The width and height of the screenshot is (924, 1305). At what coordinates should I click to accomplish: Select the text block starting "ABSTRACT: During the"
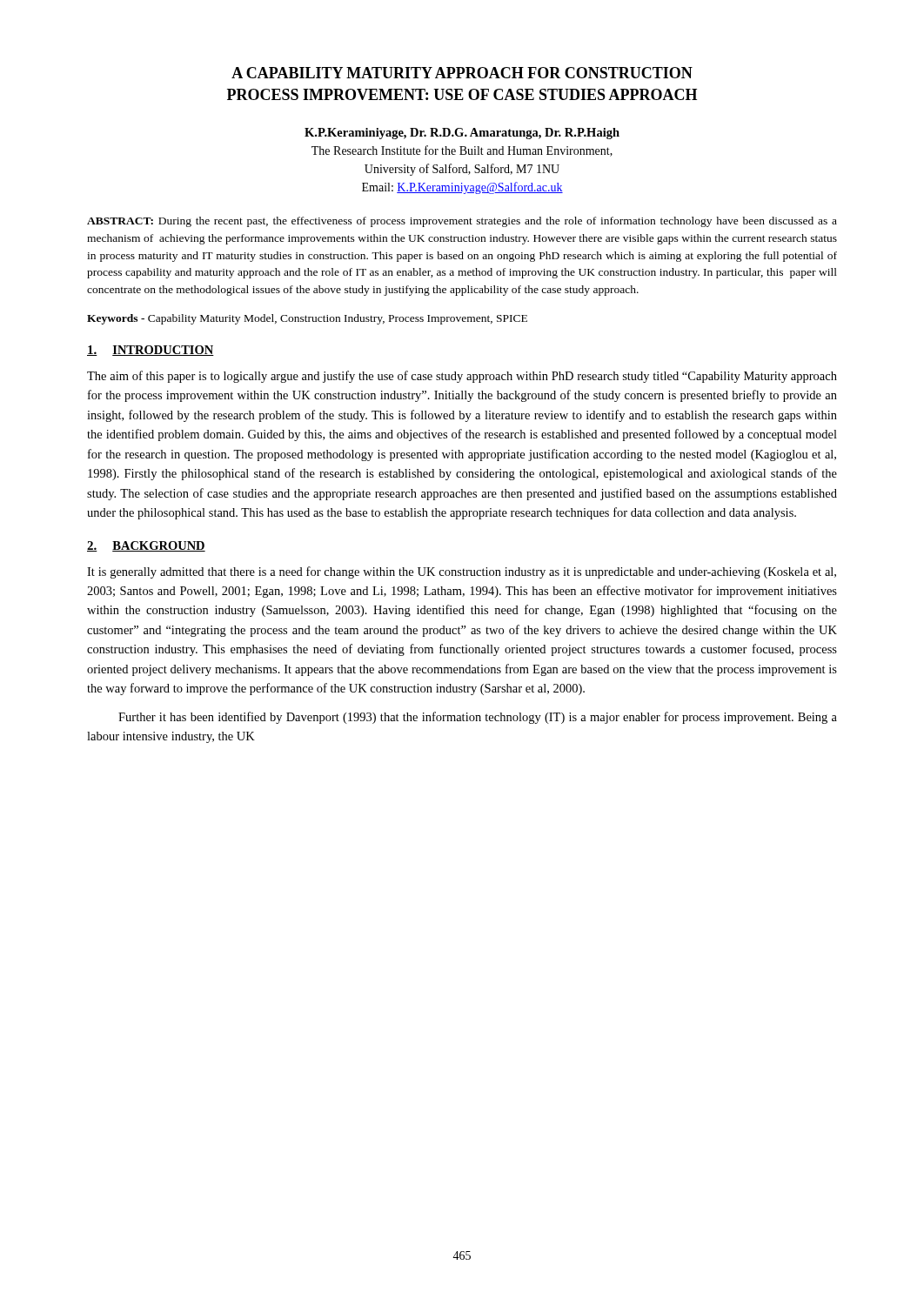point(462,255)
